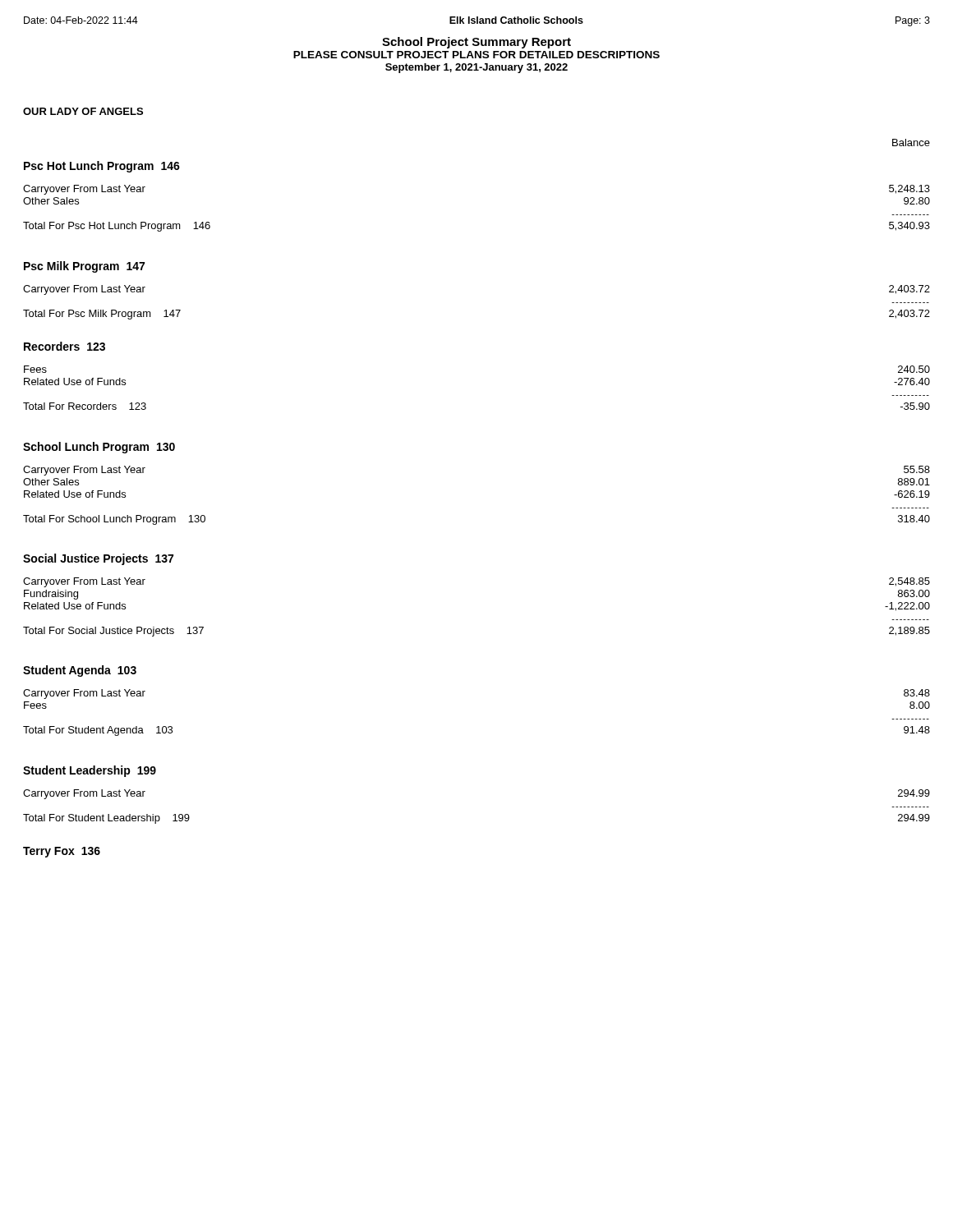Click the passage that begins "Fees 240.50 Related Use of Funds"

[x=38, y=370]
